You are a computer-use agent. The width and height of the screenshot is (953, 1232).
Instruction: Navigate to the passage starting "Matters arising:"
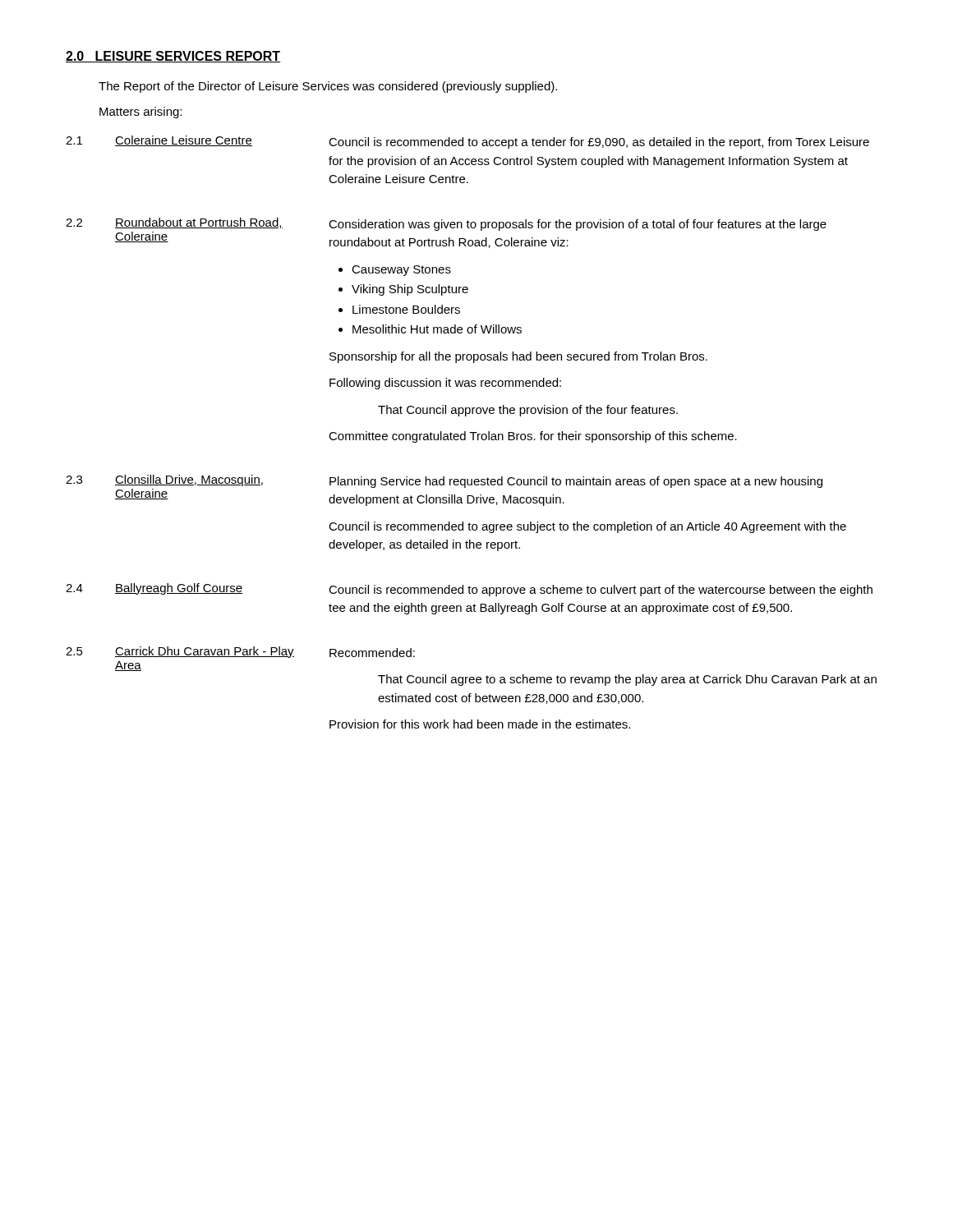click(141, 111)
